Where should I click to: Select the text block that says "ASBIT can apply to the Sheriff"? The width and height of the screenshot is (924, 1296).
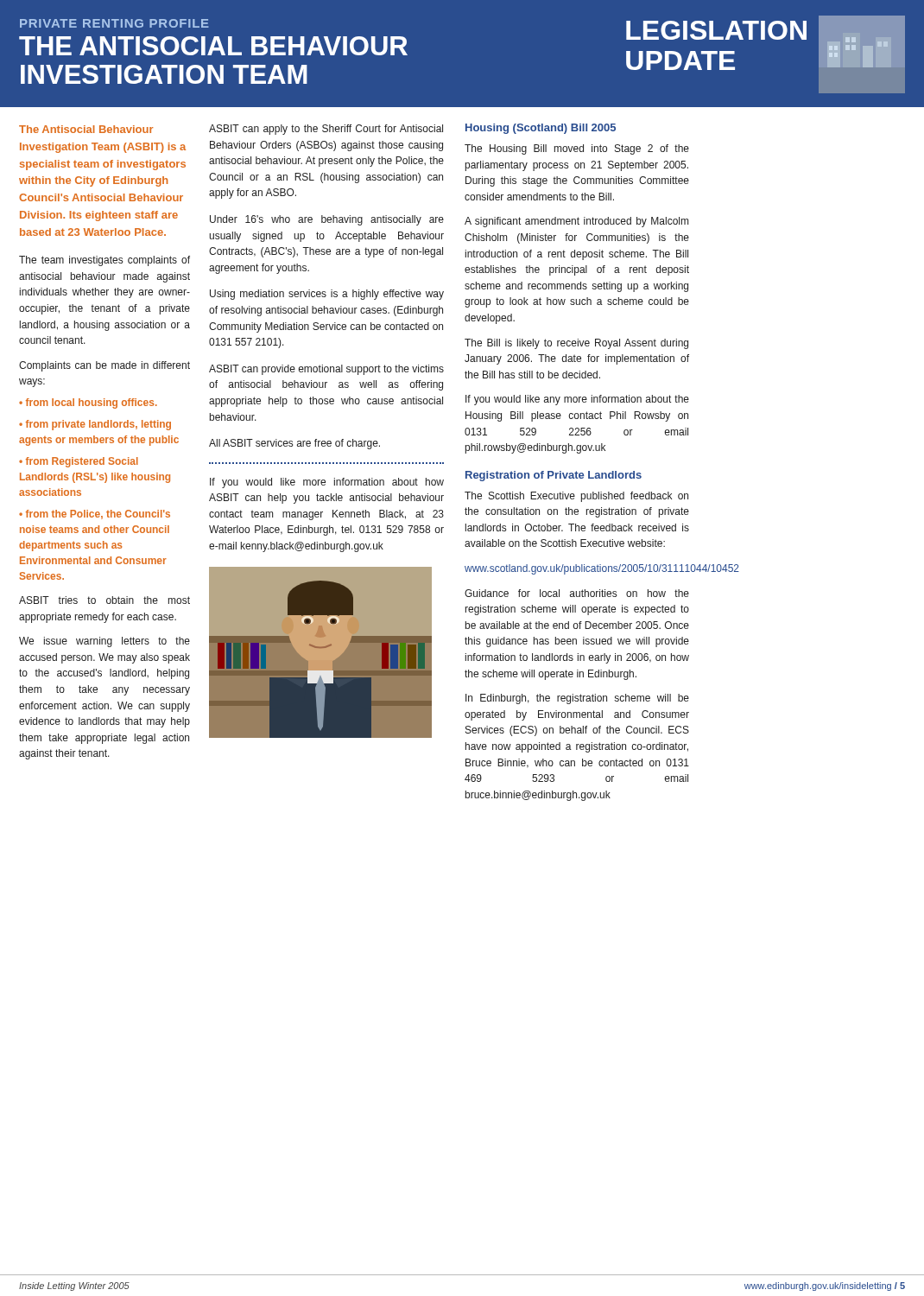point(326,161)
